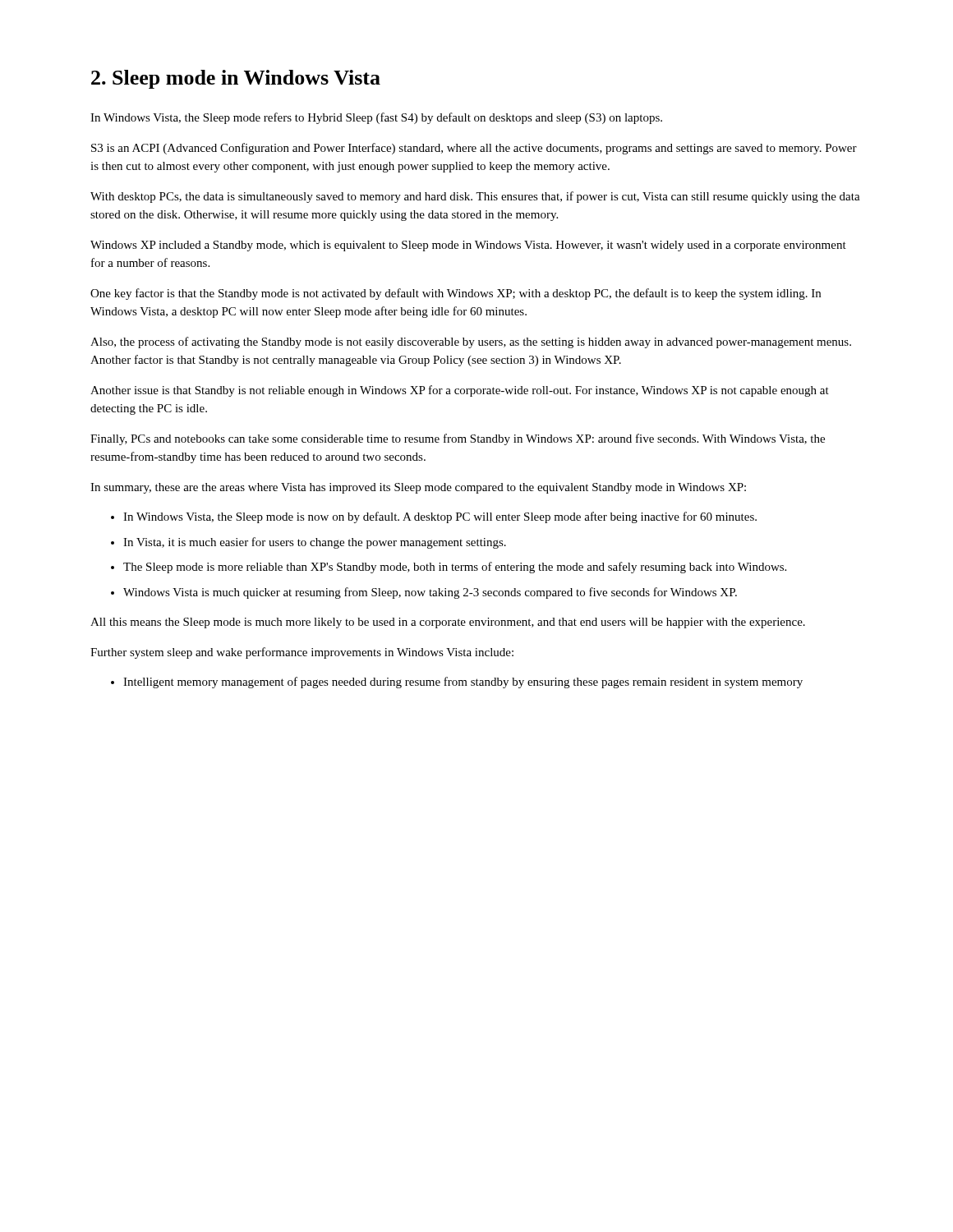
Task: Click on the passage starting "In Windows Vista, the Sleep mode refers to"
Action: click(476, 118)
